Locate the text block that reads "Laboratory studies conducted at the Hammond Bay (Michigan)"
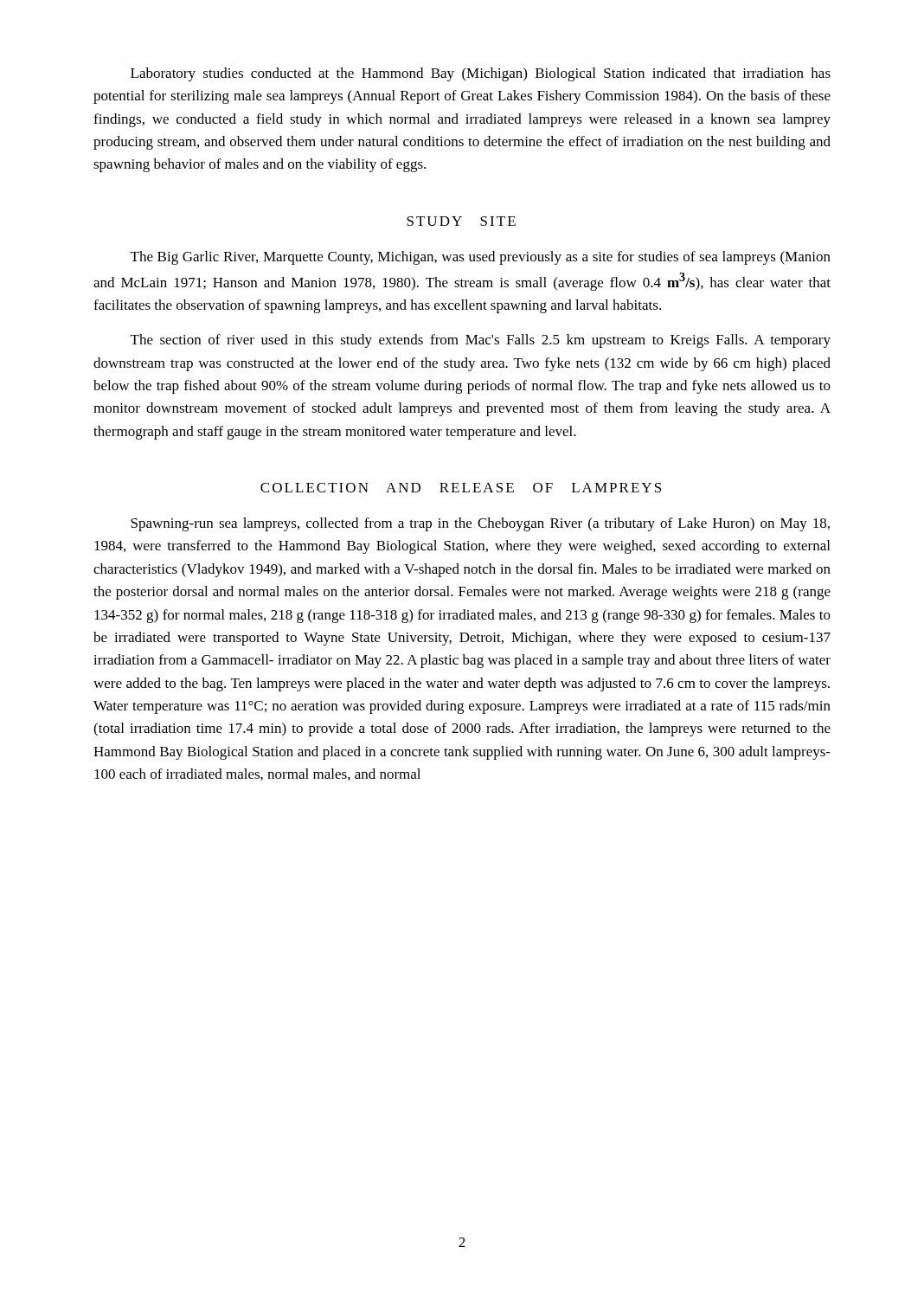The width and height of the screenshot is (924, 1298). 462,119
